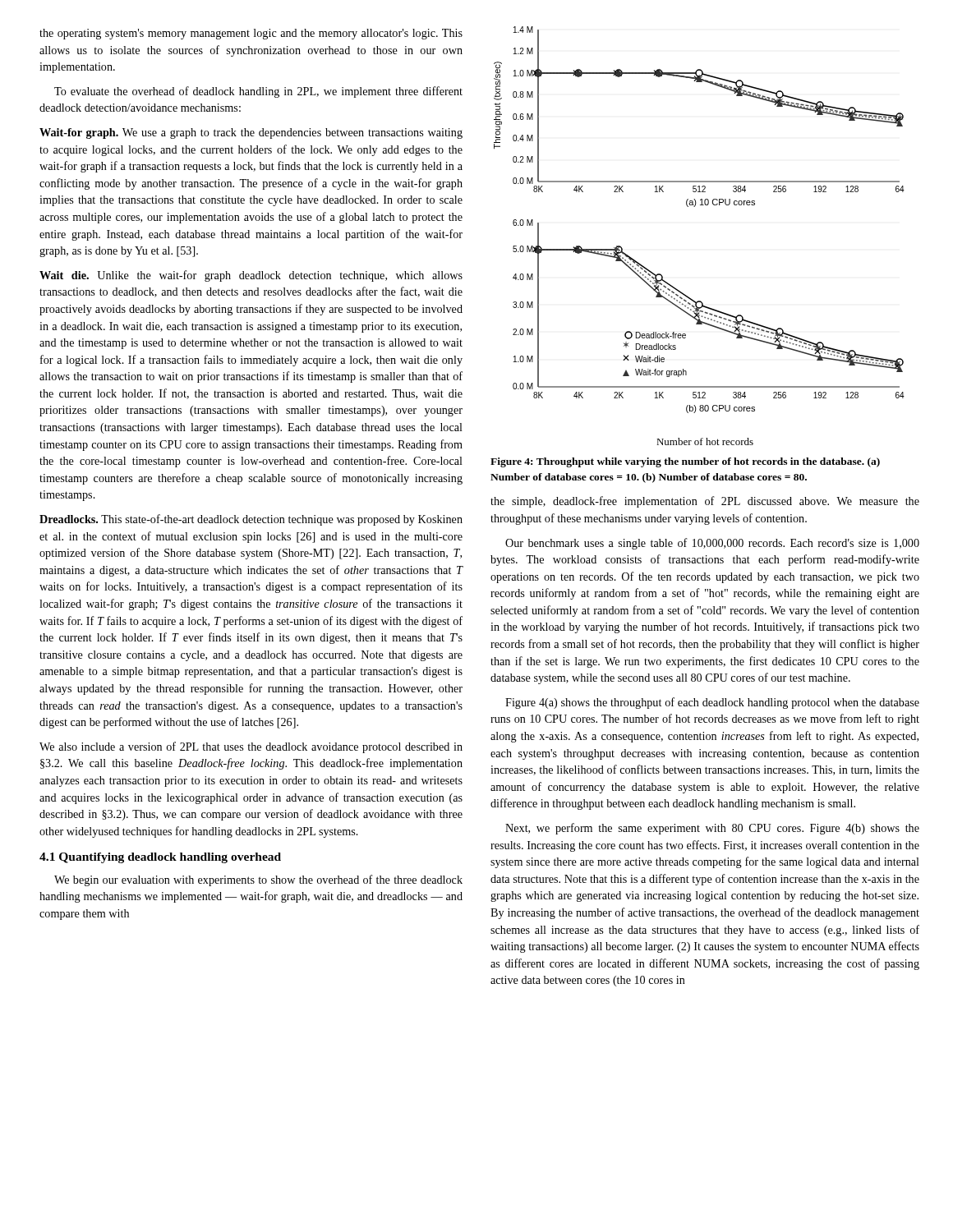Point to the passage starting "We also include a version of 2PL that"

[251, 789]
